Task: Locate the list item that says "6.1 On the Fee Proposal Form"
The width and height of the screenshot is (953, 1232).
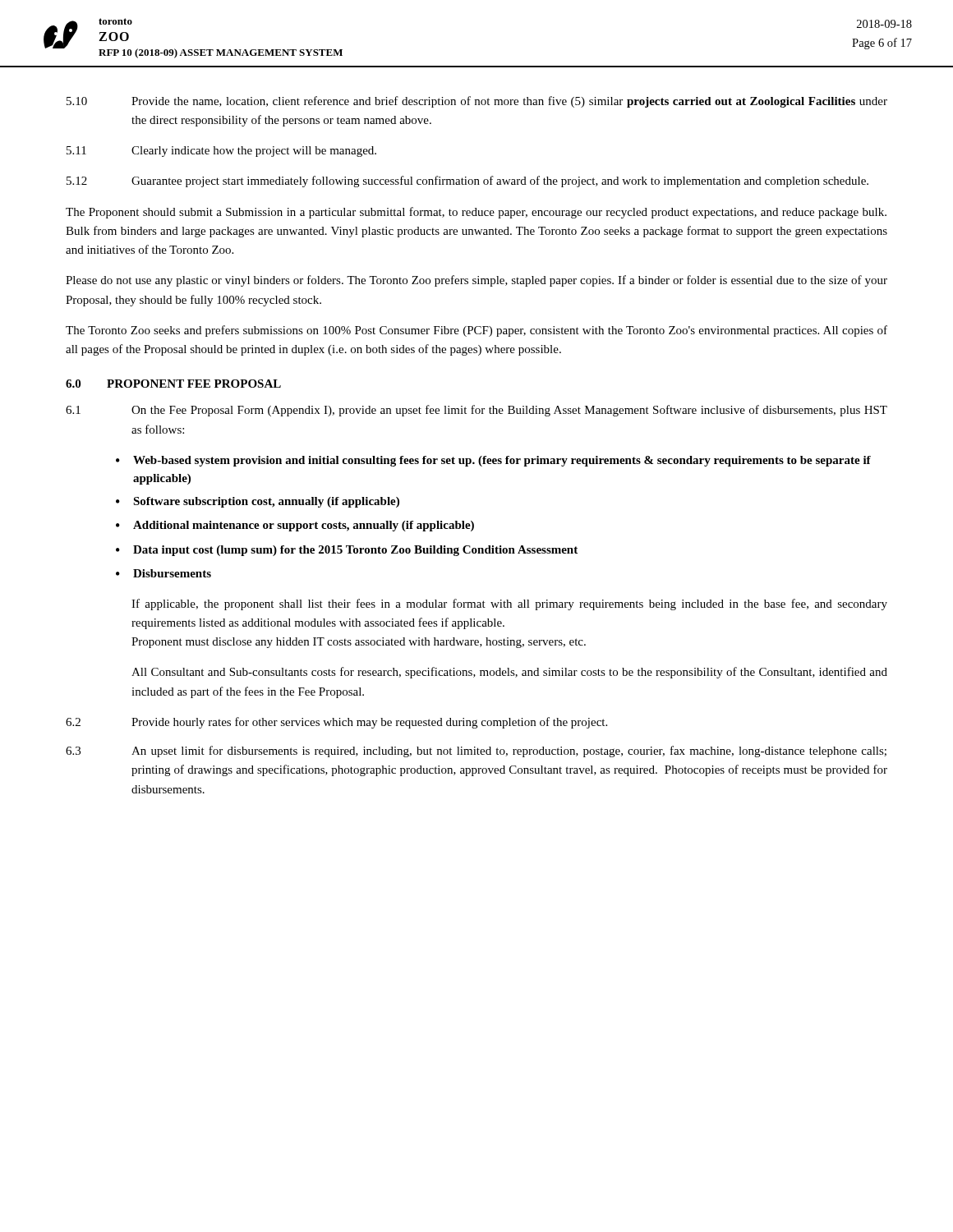Action: (476, 420)
